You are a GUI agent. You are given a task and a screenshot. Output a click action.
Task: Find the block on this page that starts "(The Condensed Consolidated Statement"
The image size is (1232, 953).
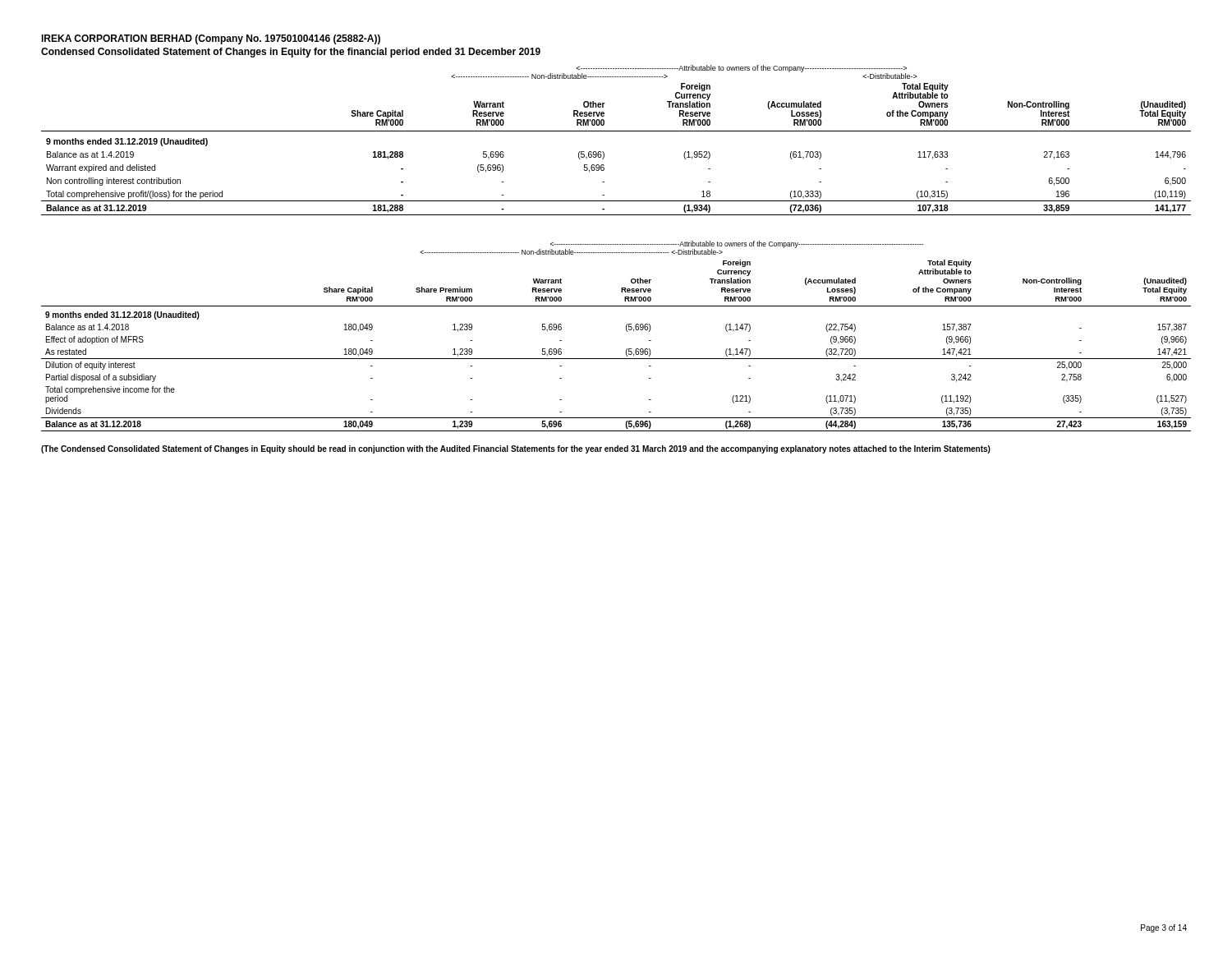tap(516, 449)
